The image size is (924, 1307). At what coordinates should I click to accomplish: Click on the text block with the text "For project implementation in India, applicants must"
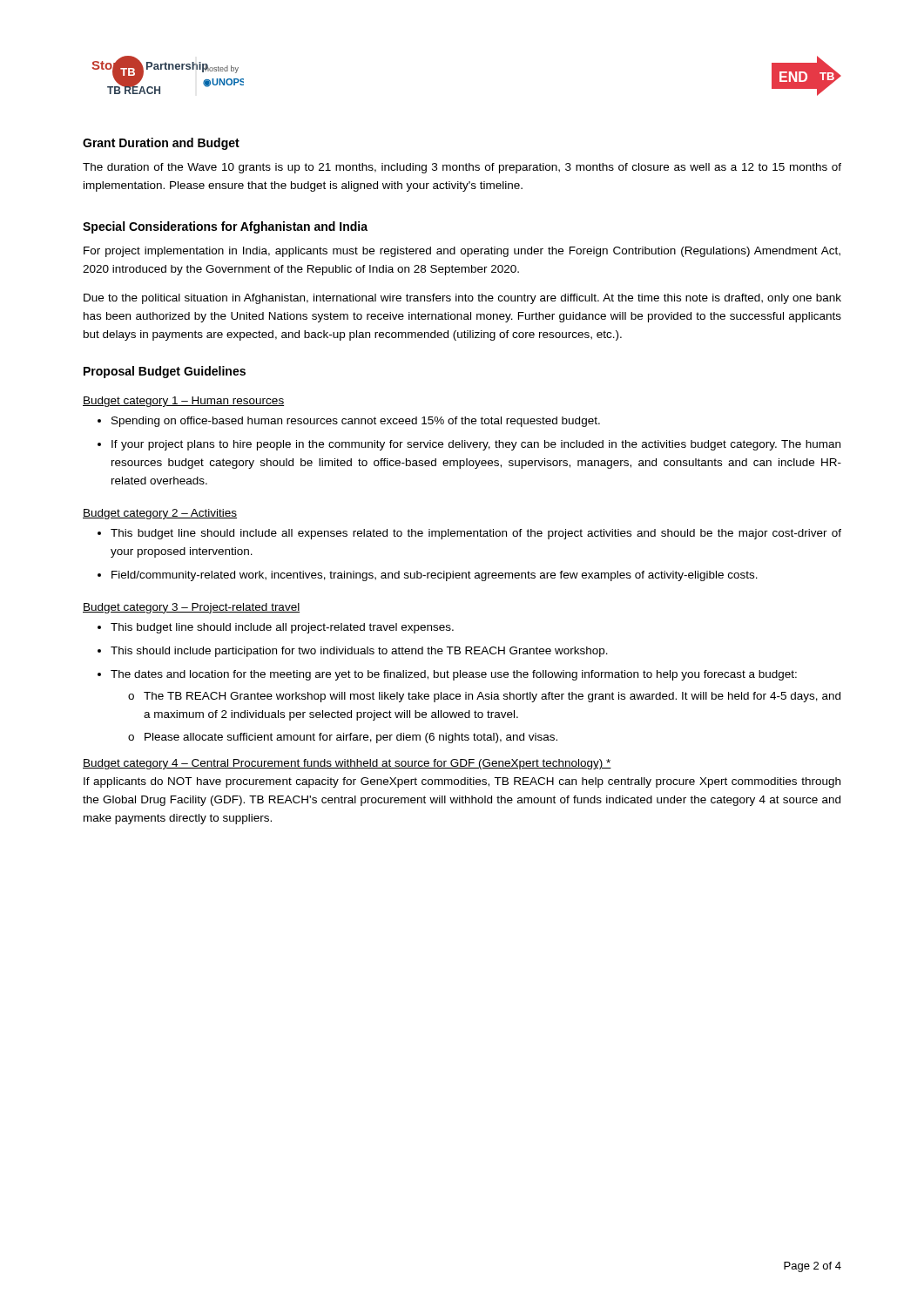point(462,260)
